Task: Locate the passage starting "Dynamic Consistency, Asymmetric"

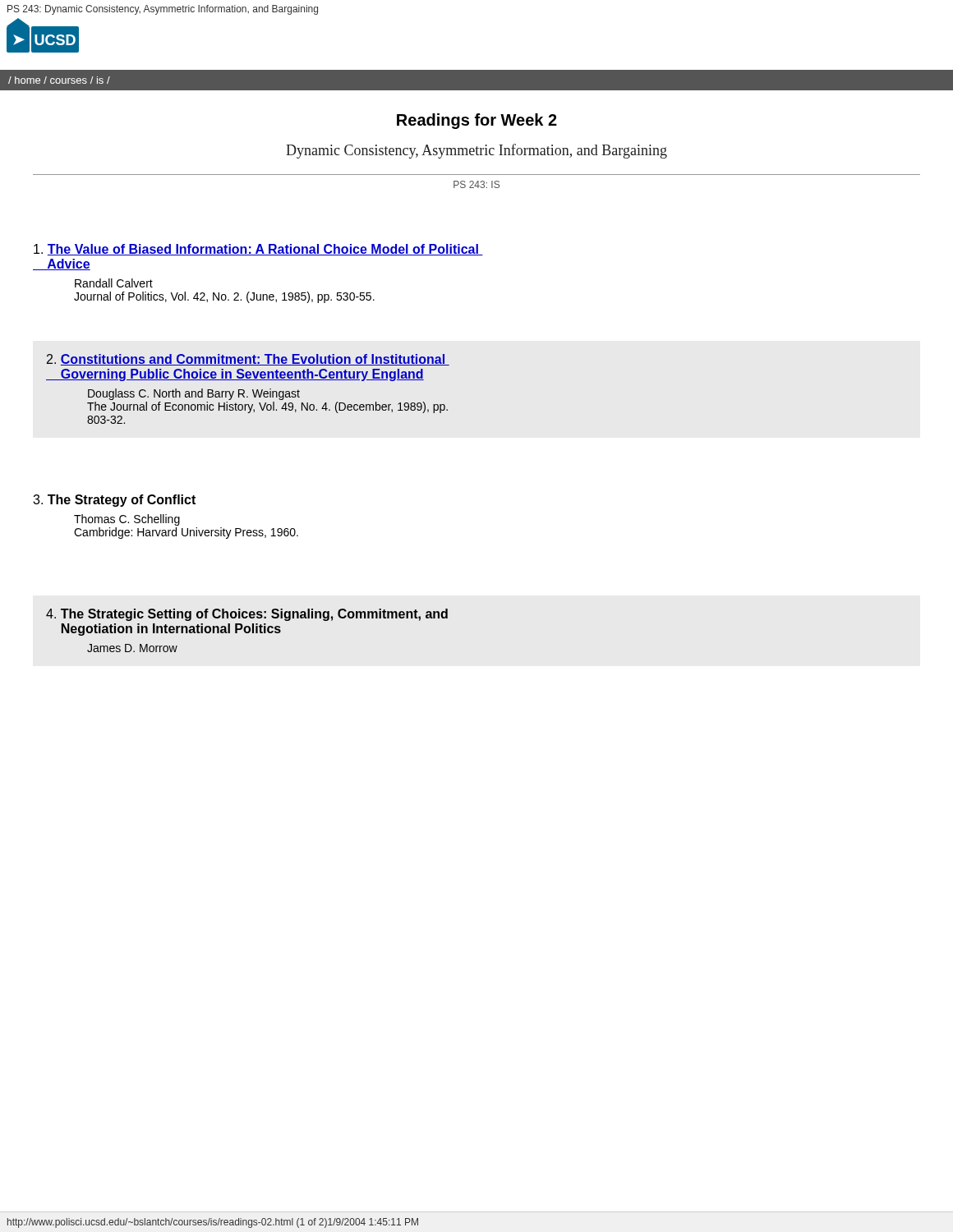Action: [476, 150]
